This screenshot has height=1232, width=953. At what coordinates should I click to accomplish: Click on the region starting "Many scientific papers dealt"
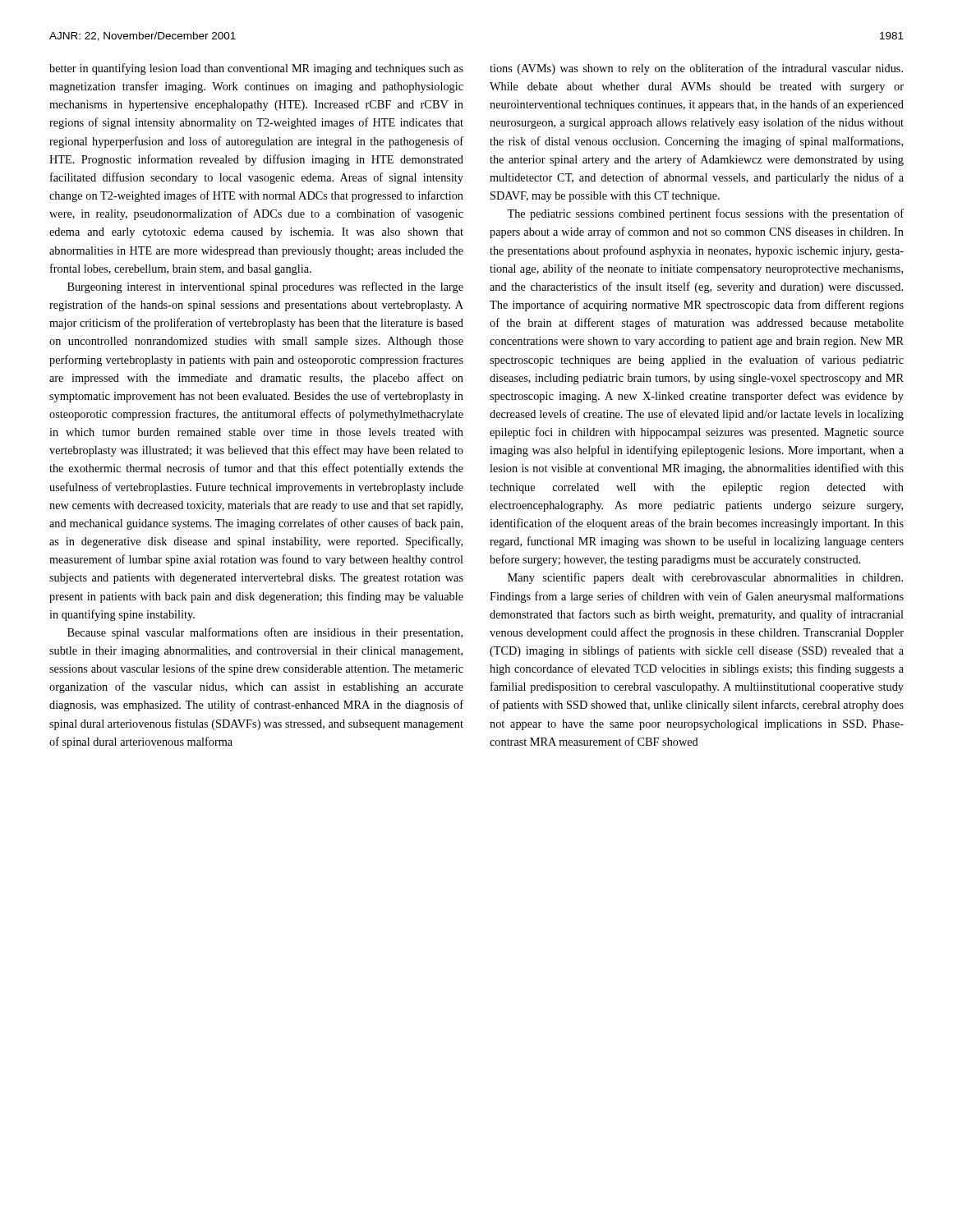(697, 660)
